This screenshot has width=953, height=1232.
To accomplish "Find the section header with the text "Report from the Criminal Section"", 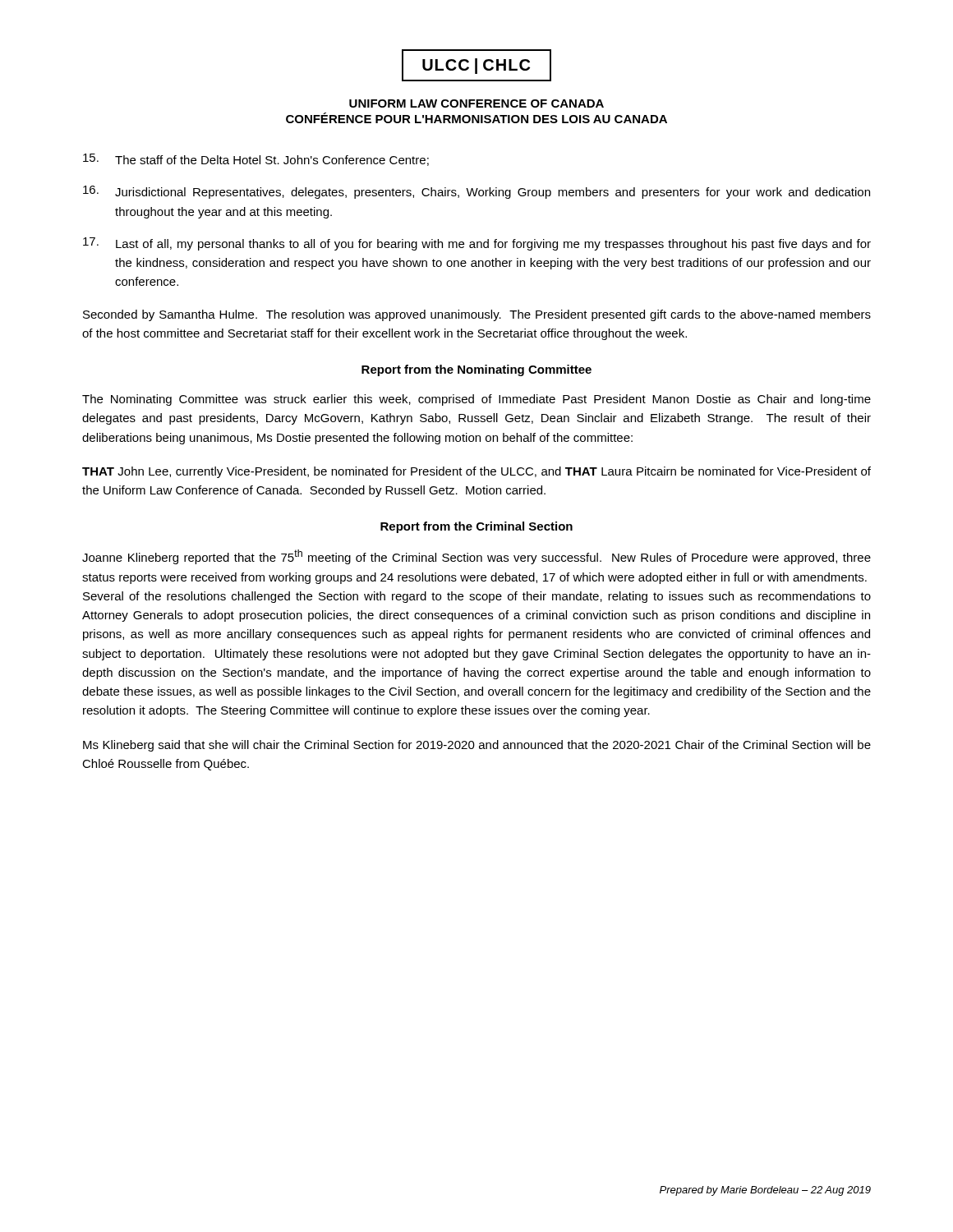I will point(476,526).
